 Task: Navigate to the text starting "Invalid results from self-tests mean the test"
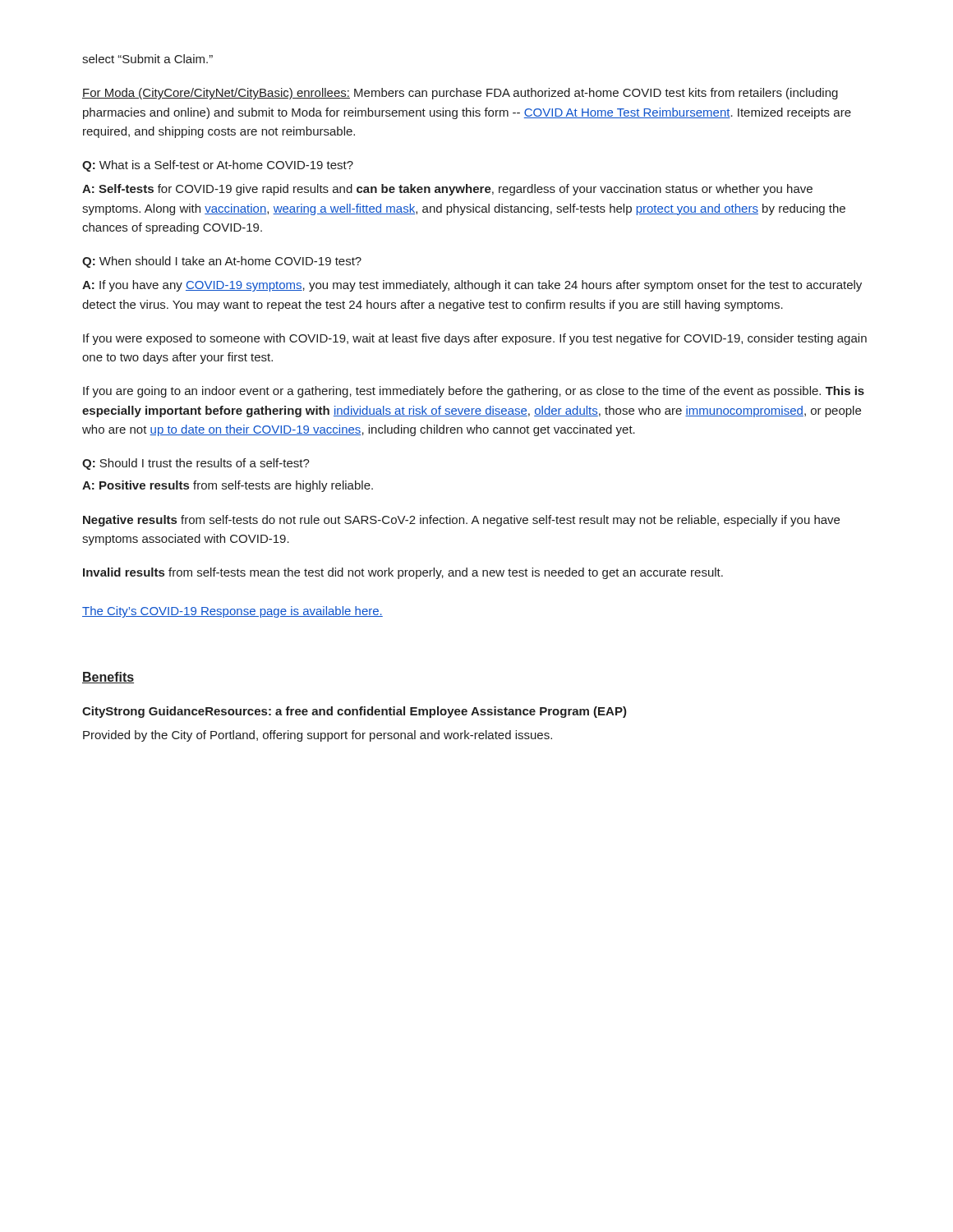[403, 572]
